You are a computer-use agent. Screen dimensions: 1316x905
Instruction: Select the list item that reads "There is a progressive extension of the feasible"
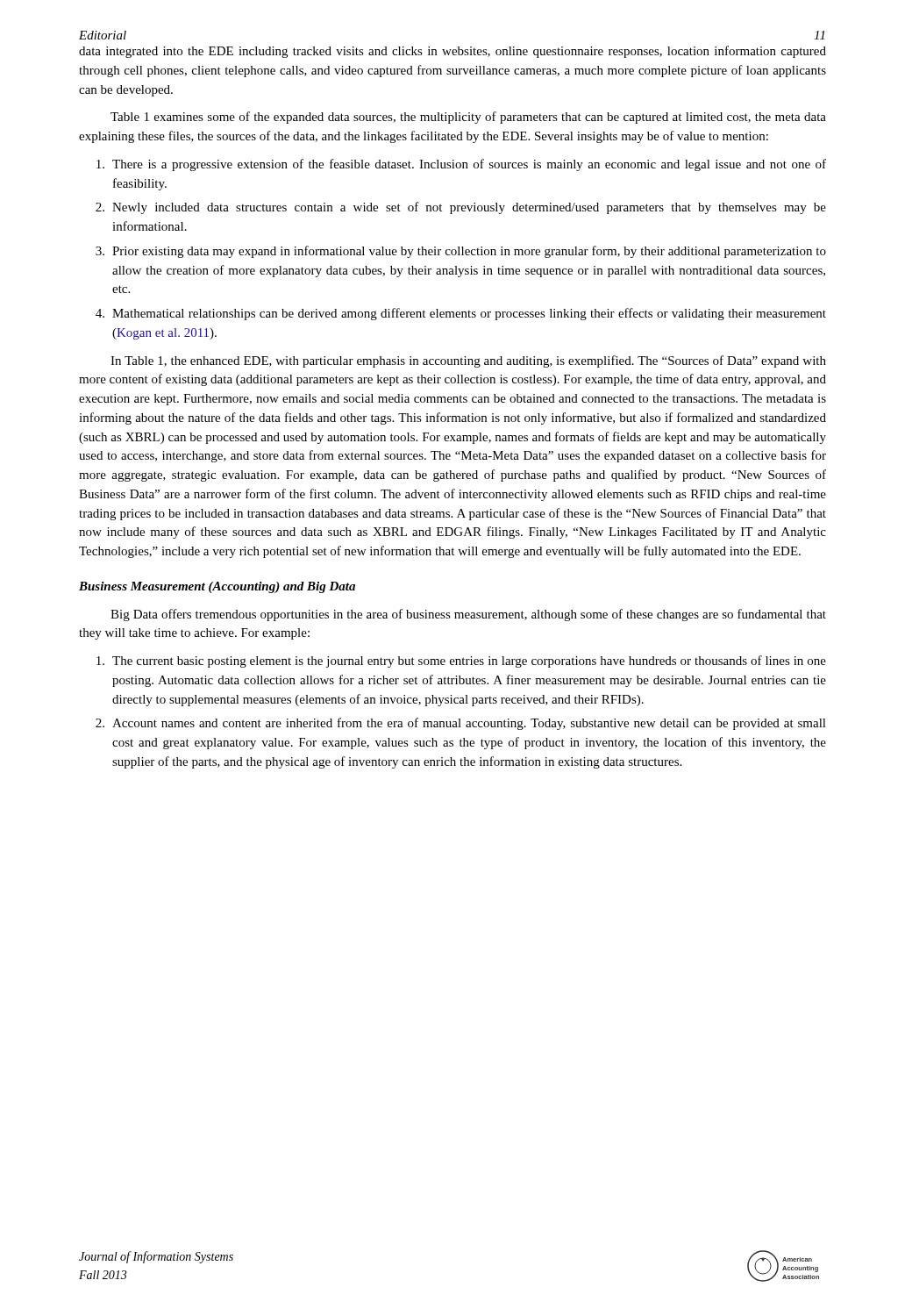point(452,174)
